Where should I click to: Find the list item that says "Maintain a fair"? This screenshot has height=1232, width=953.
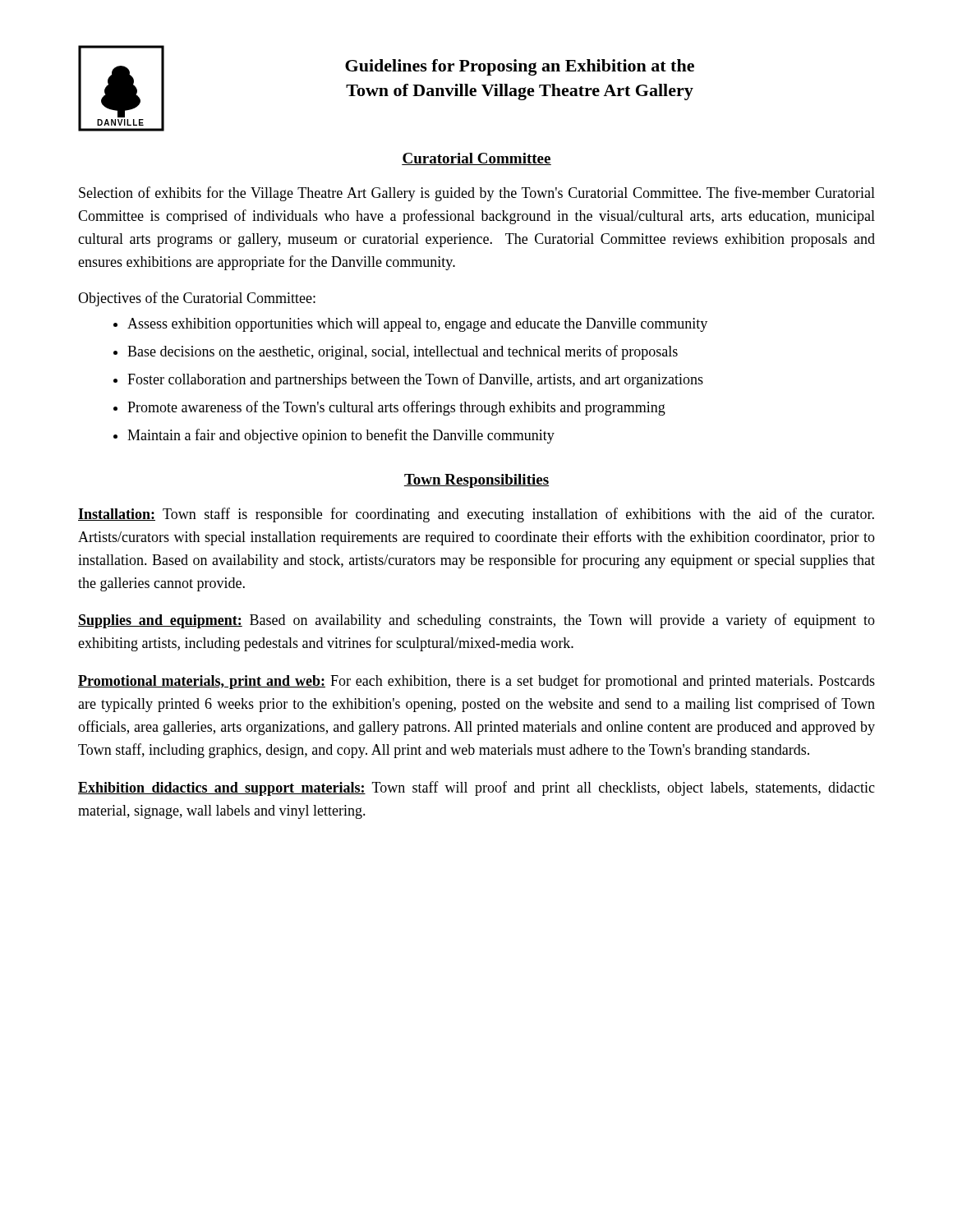(341, 435)
